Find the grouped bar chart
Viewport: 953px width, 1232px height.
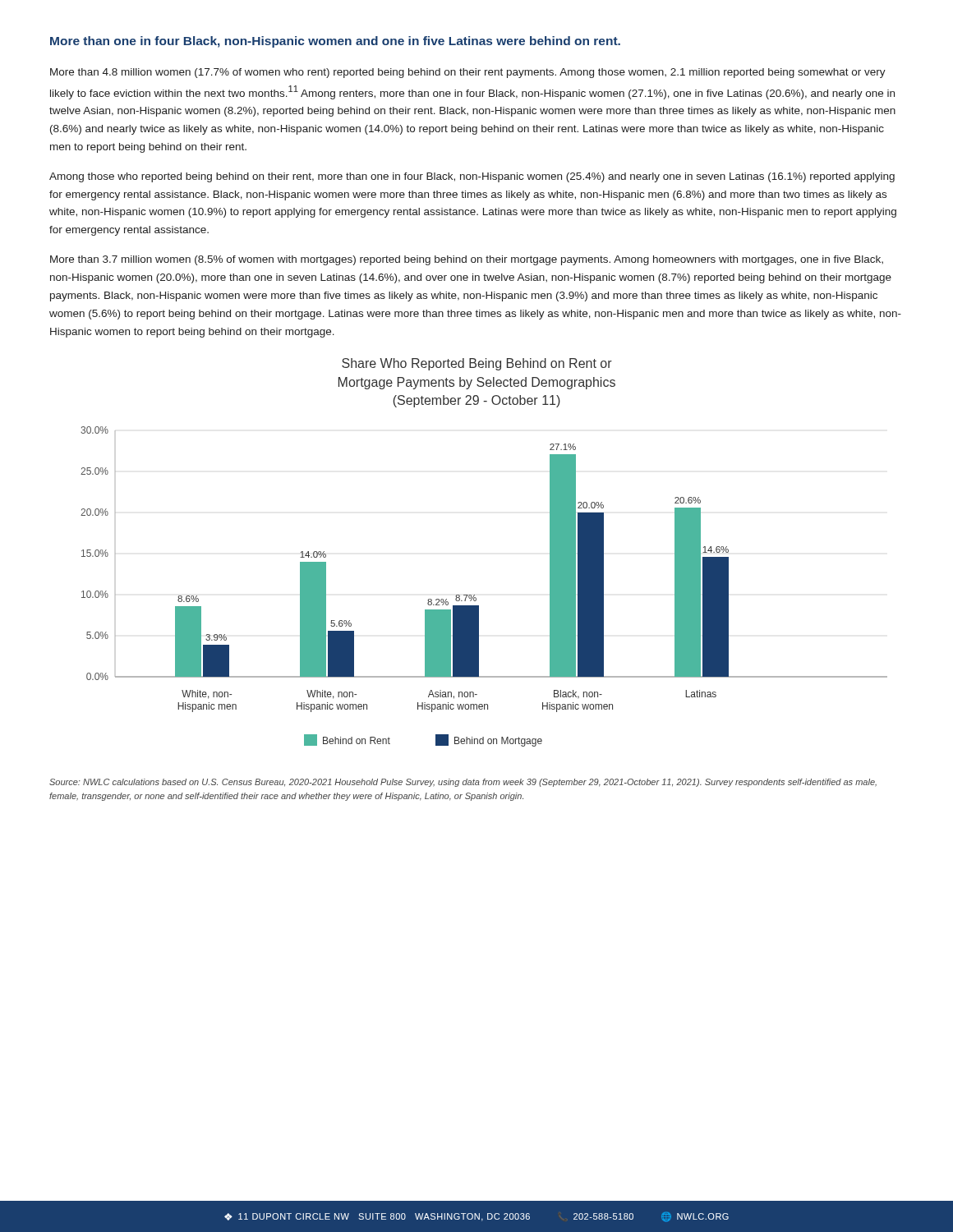coord(476,590)
